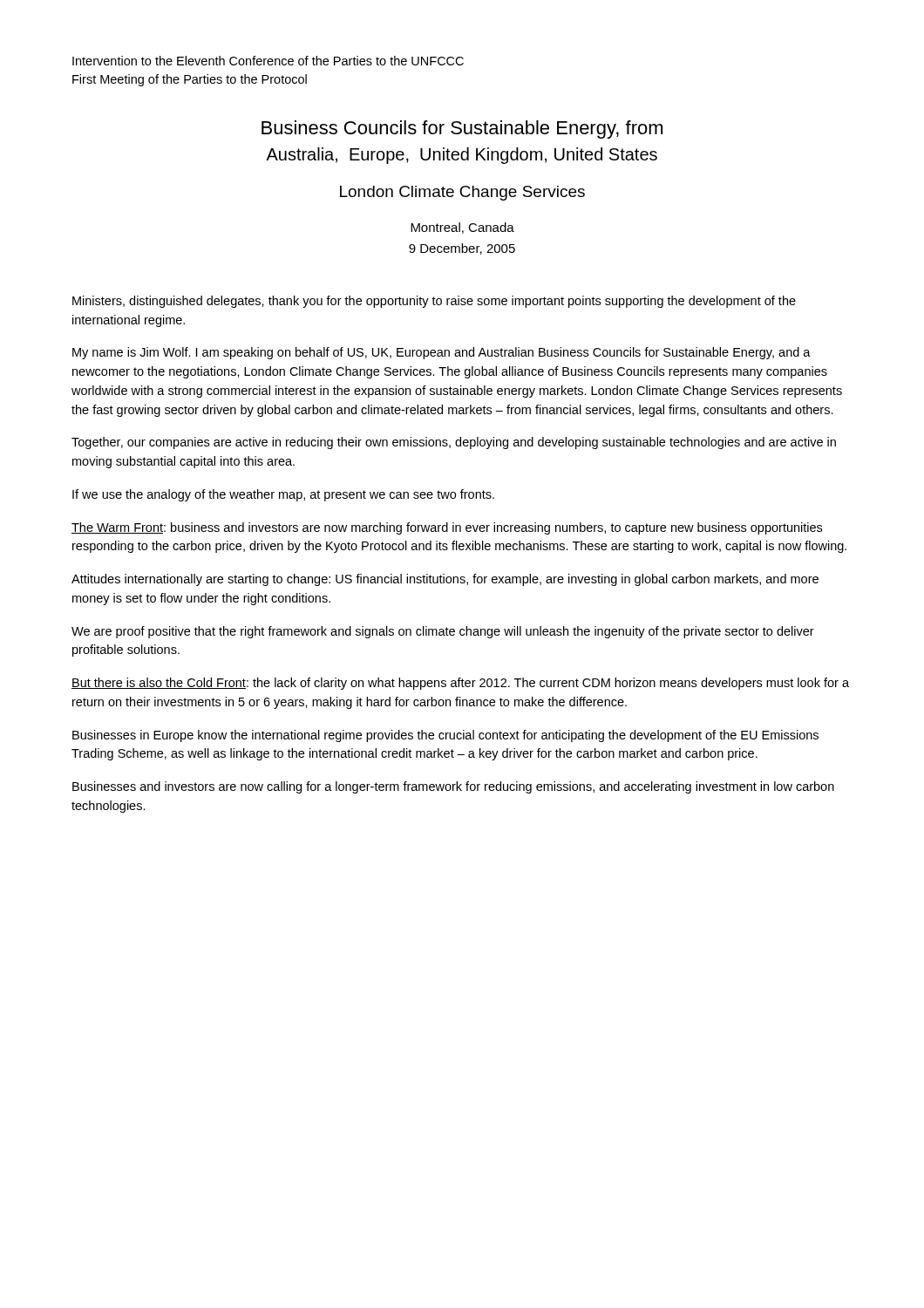
Task: Point to the block beginning "If we use the"
Action: [283, 494]
